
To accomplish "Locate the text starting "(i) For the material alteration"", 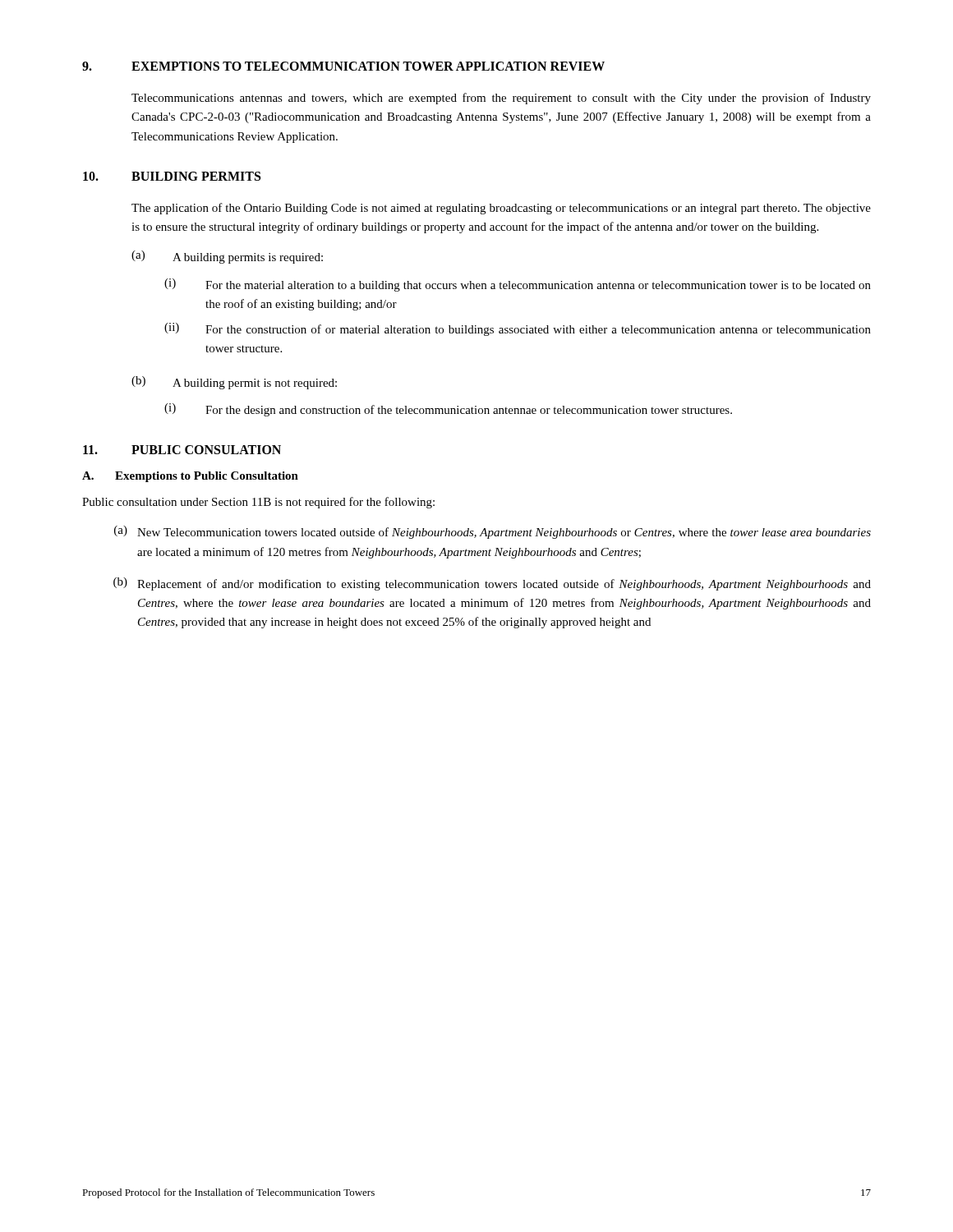I will (x=518, y=295).
